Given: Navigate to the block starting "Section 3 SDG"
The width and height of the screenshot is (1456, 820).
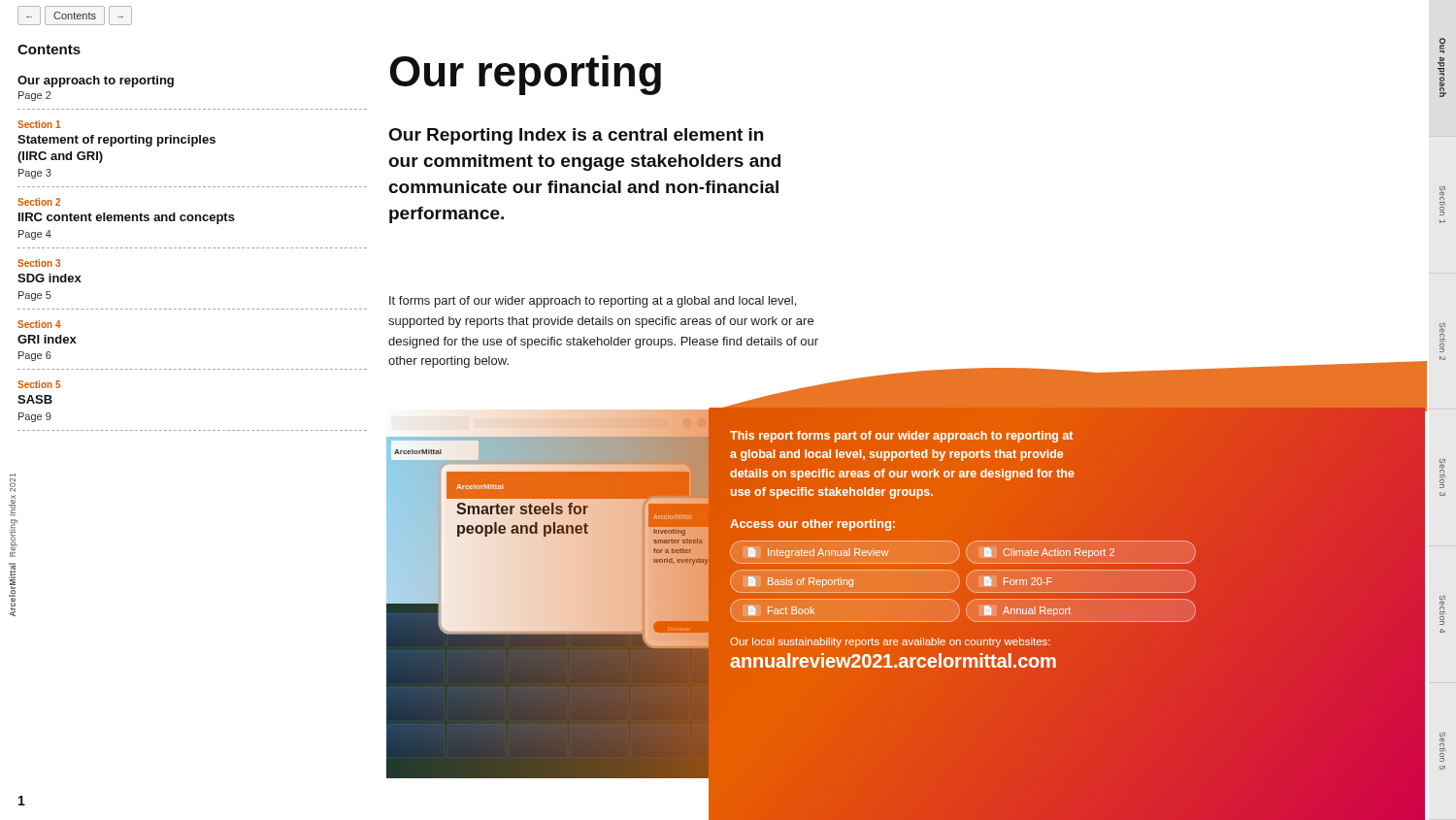Looking at the screenshot, I should coord(39,263).
